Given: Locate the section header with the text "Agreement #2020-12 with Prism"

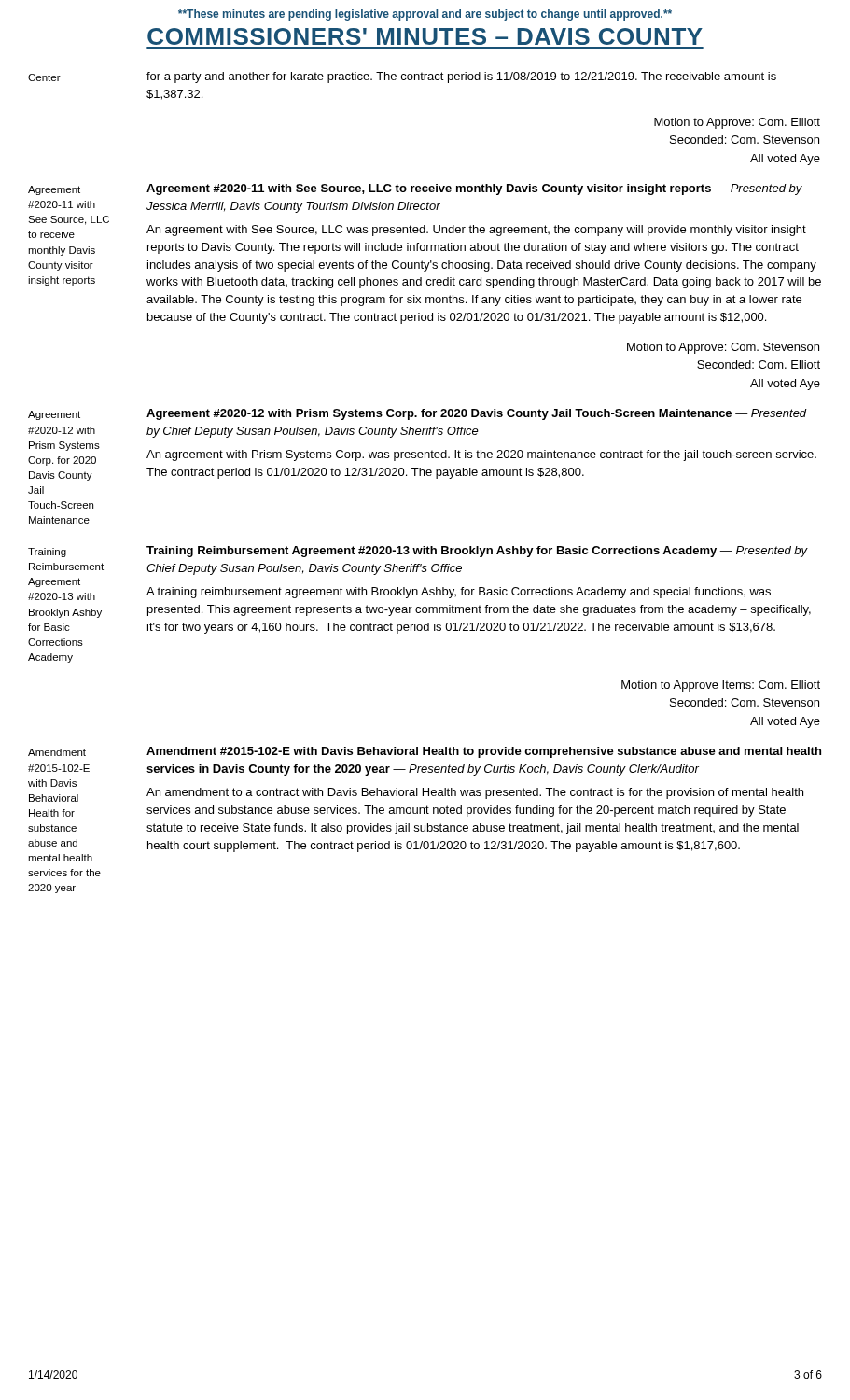Looking at the screenshot, I should [476, 422].
